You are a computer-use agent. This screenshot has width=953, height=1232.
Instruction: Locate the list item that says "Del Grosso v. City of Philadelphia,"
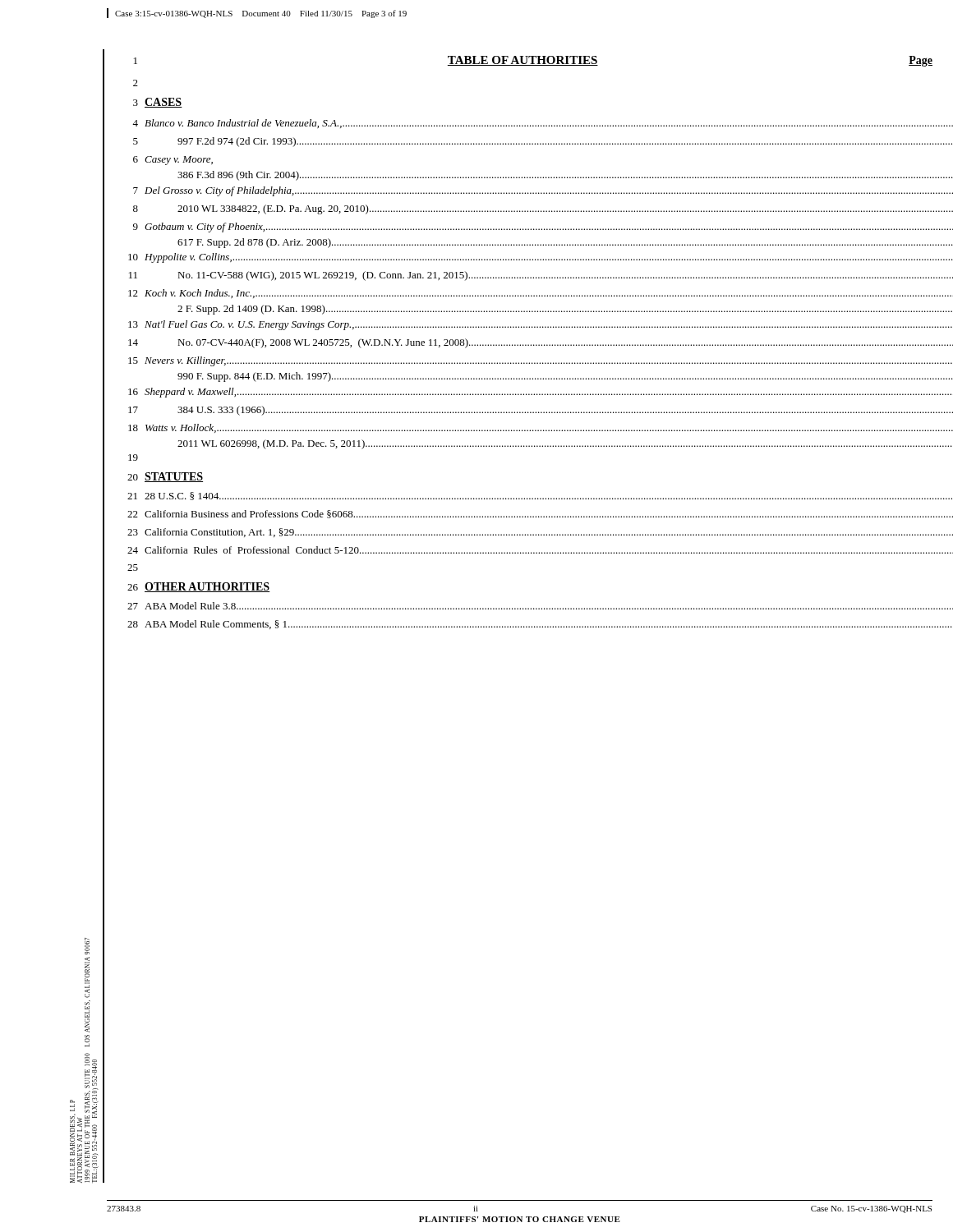pos(549,191)
